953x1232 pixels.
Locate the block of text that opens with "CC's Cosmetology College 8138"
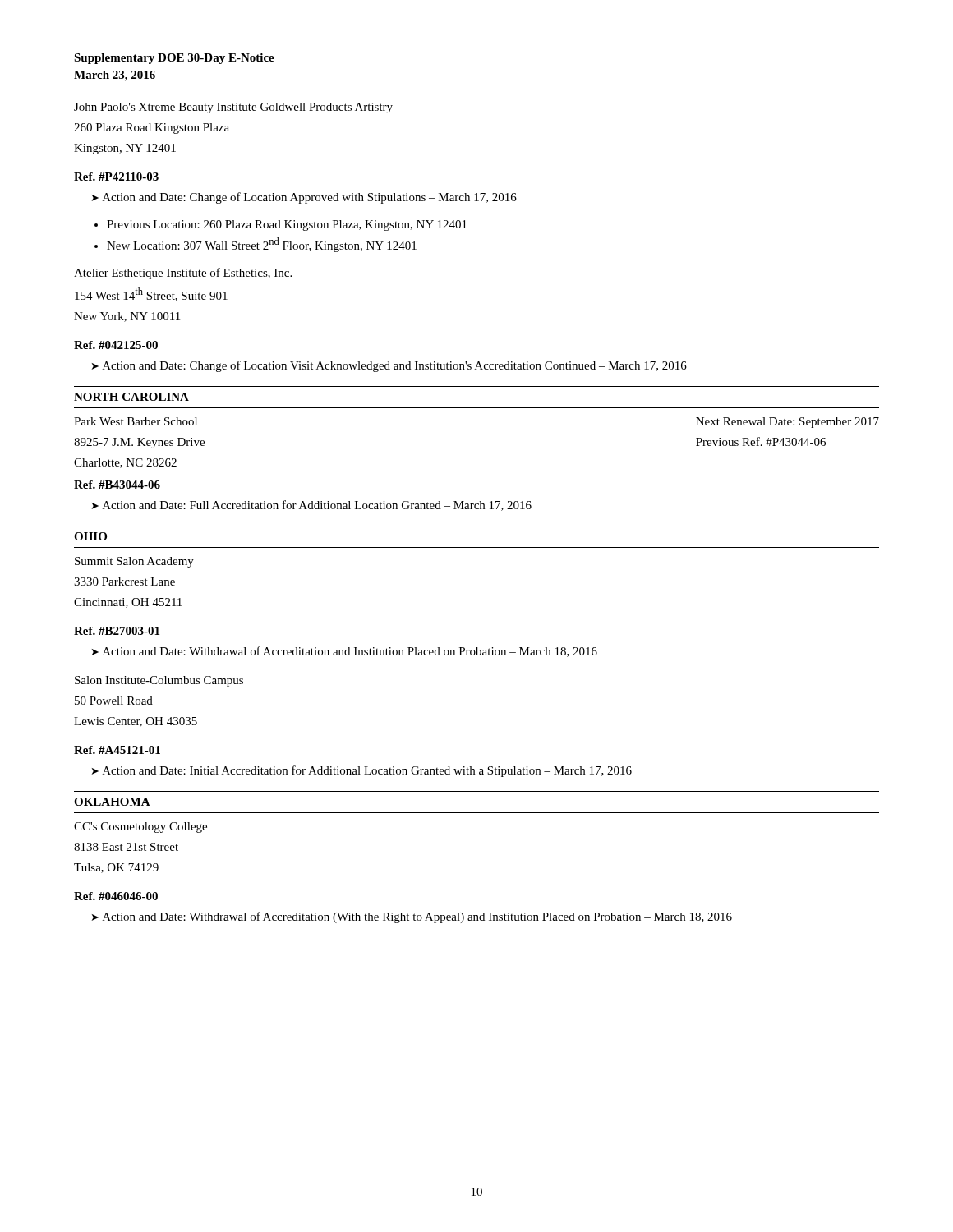click(140, 827)
